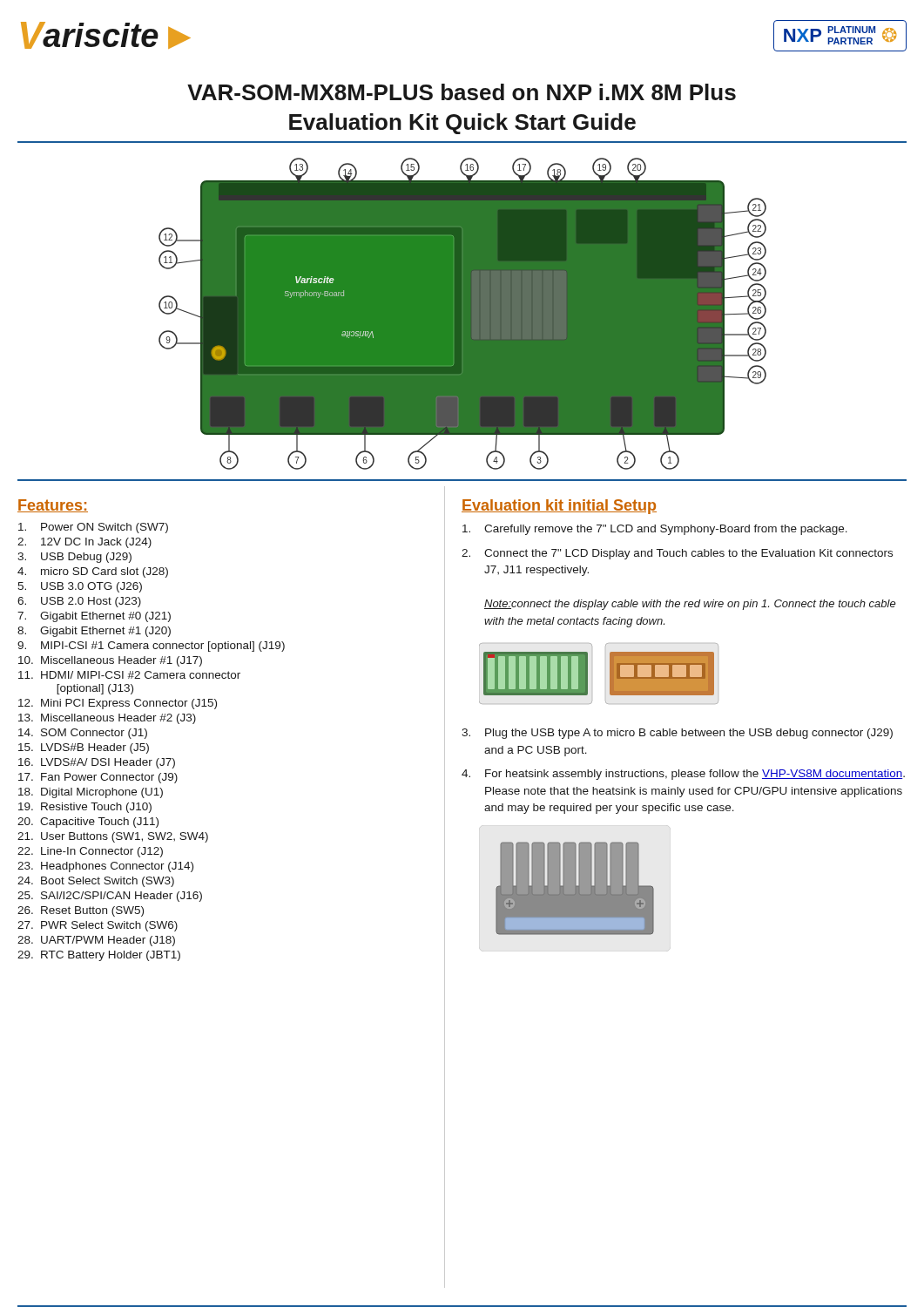
Task: Select the engineering diagram
Action: (462, 314)
